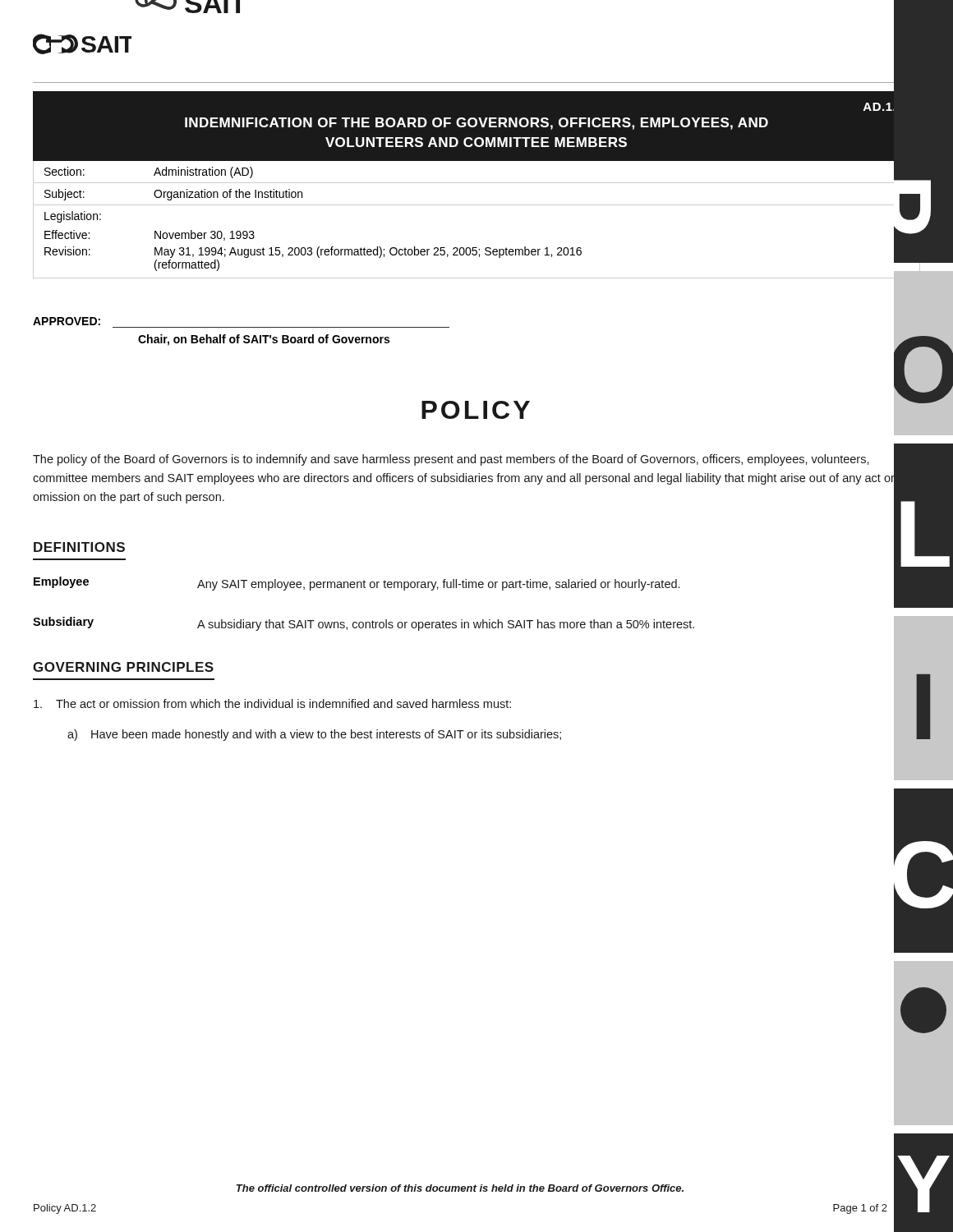Viewport: 953px width, 1232px height.
Task: Click the passage that begins "The policy of the Board"
Action: (464, 478)
